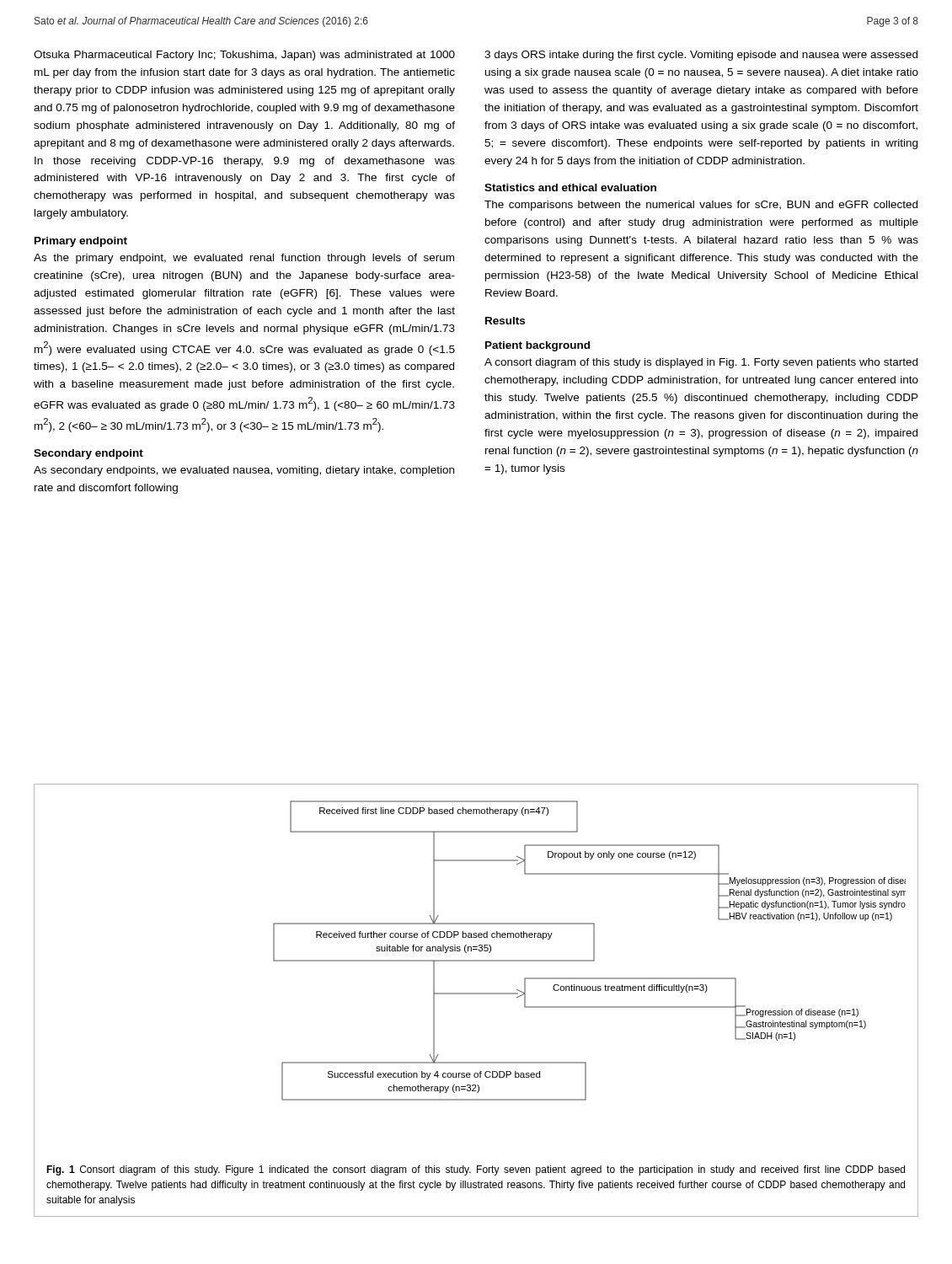Point to the block starting "As the primary endpoint, we"
Image resolution: width=952 pixels, height=1264 pixels.
pyautogui.click(x=244, y=342)
